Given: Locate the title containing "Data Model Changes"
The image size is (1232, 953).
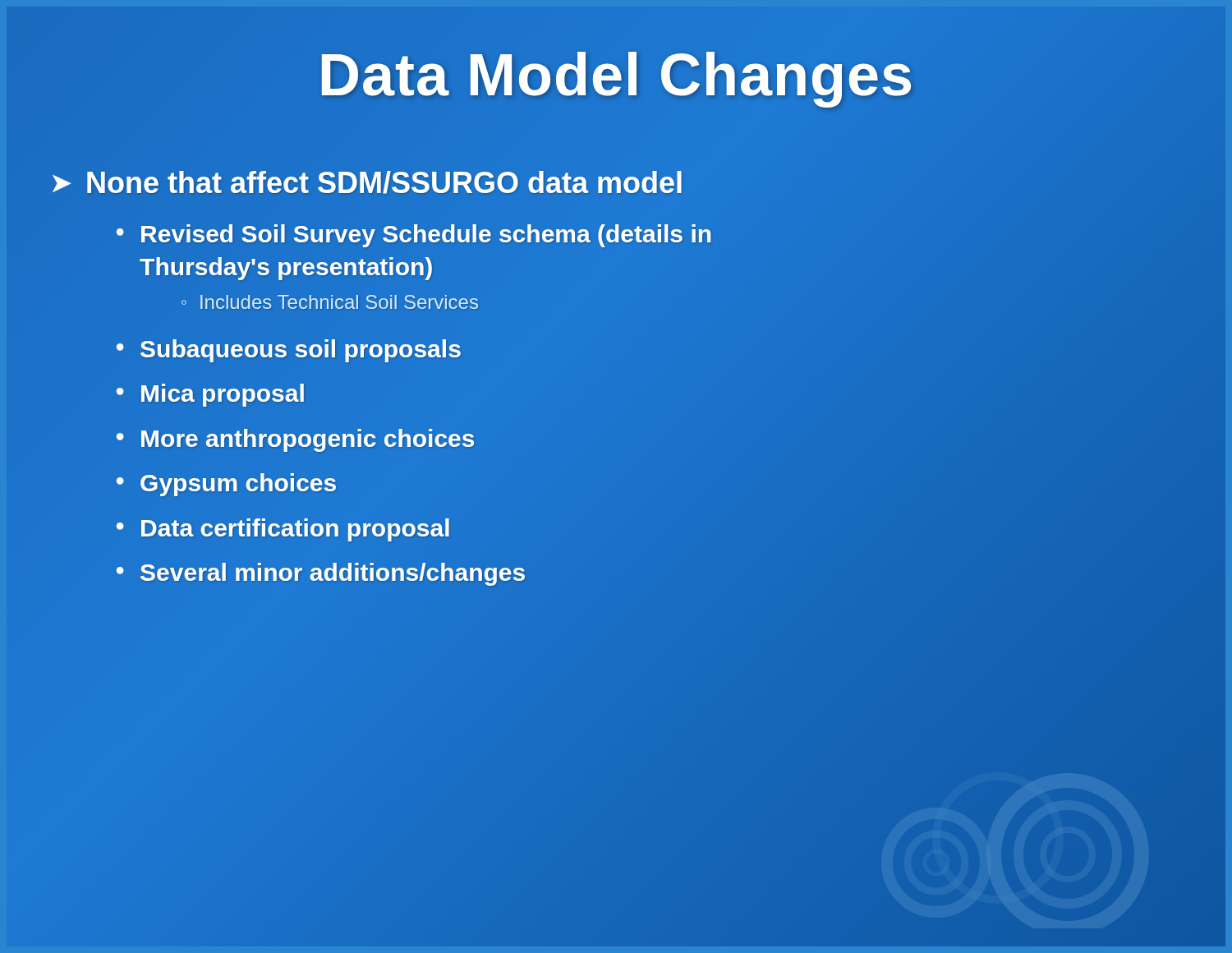Looking at the screenshot, I should coord(616,75).
